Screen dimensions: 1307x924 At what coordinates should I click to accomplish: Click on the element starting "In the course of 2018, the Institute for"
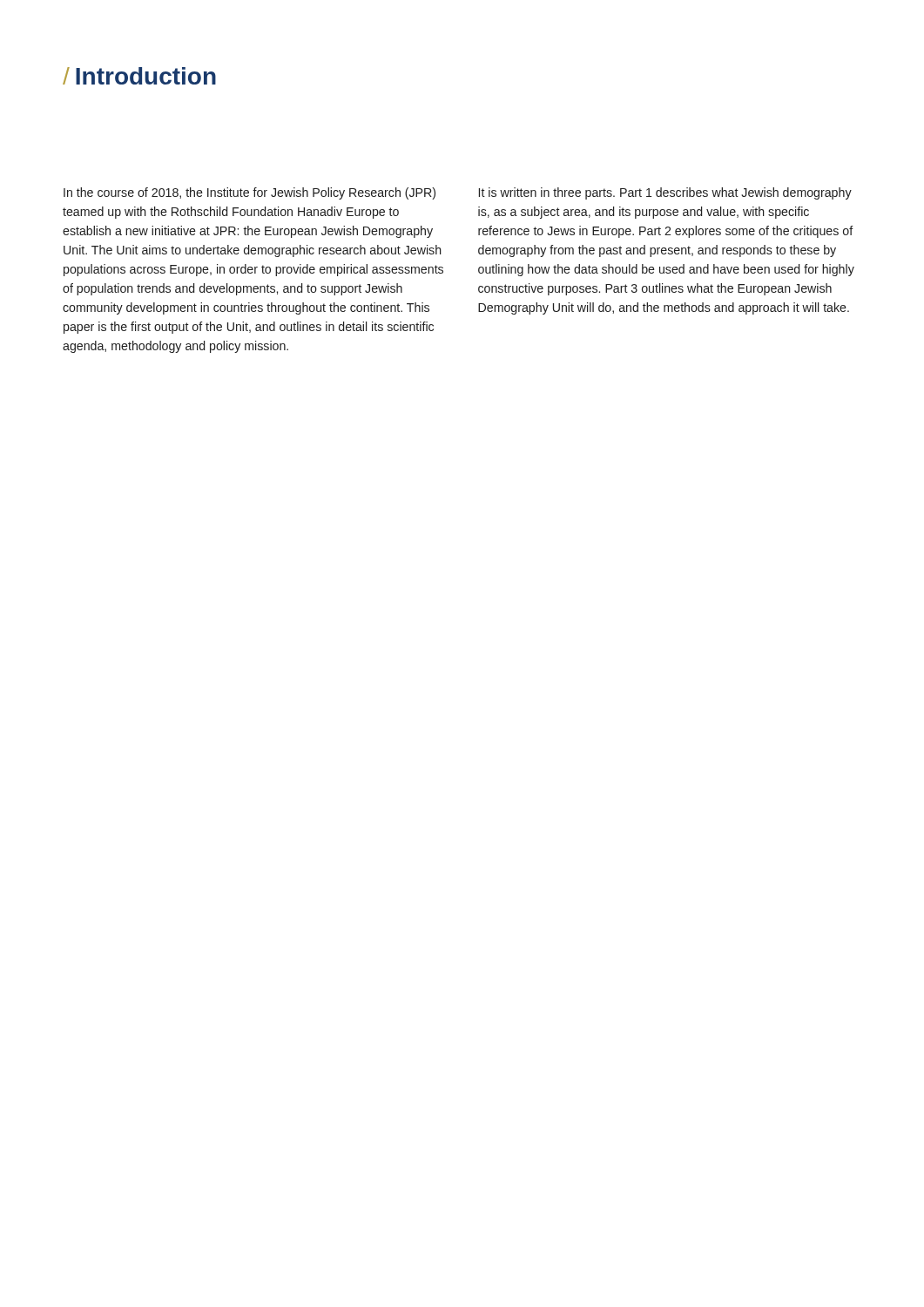pyautogui.click(x=253, y=269)
